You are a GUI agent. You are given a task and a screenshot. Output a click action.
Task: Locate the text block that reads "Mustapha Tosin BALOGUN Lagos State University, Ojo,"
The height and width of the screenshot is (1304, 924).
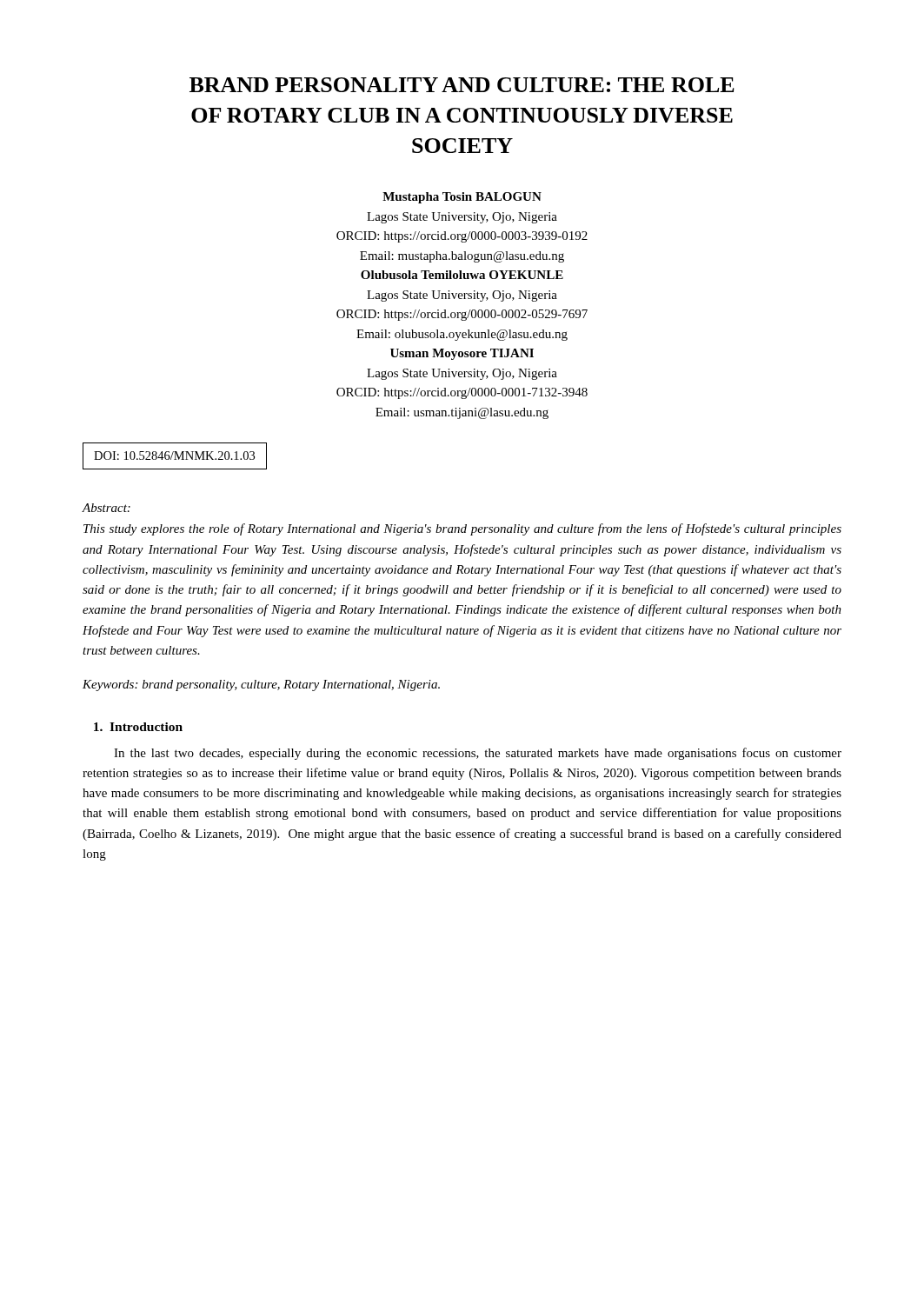coord(462,304)
